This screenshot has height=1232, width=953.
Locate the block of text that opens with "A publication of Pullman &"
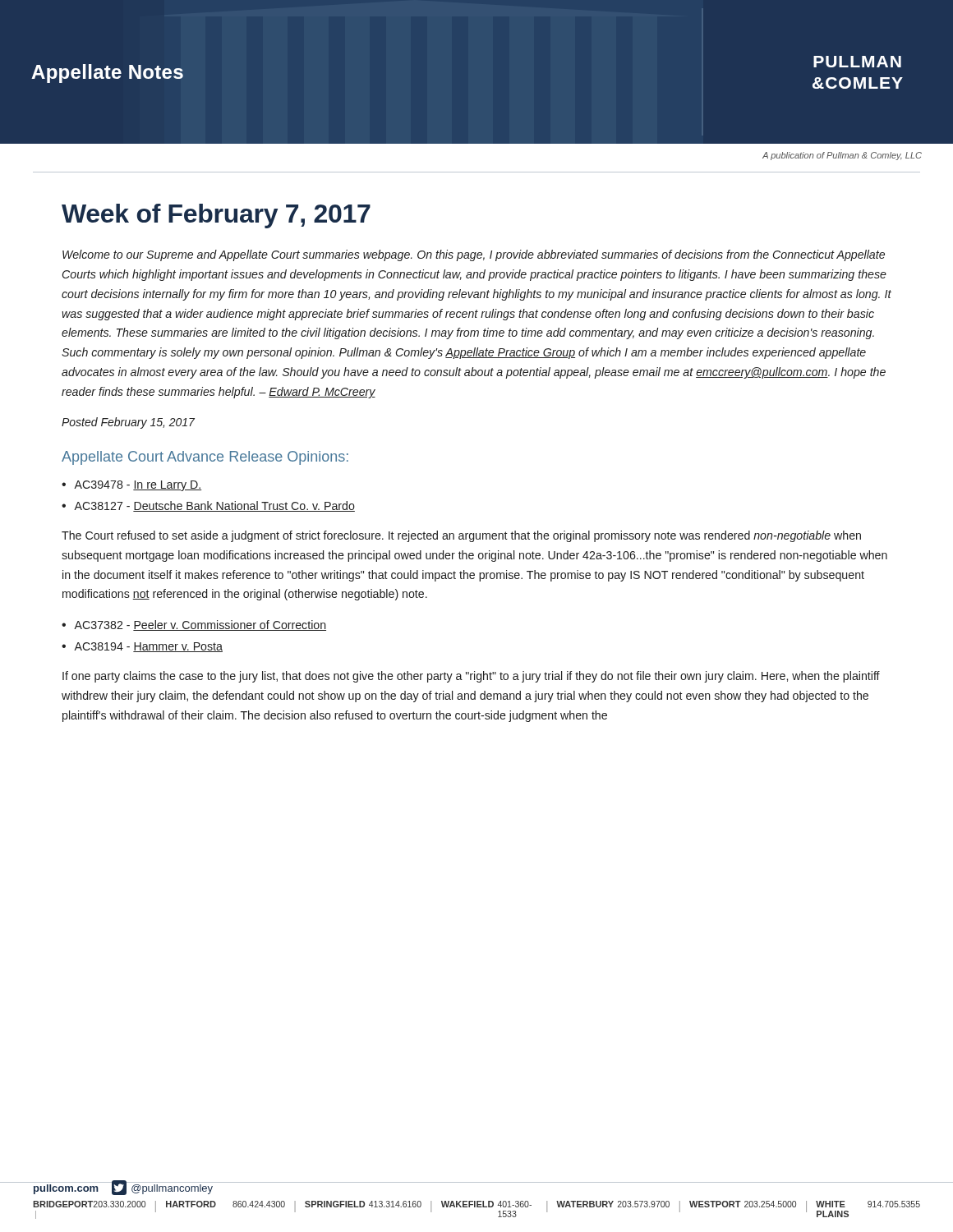click(x=842, y=155)
